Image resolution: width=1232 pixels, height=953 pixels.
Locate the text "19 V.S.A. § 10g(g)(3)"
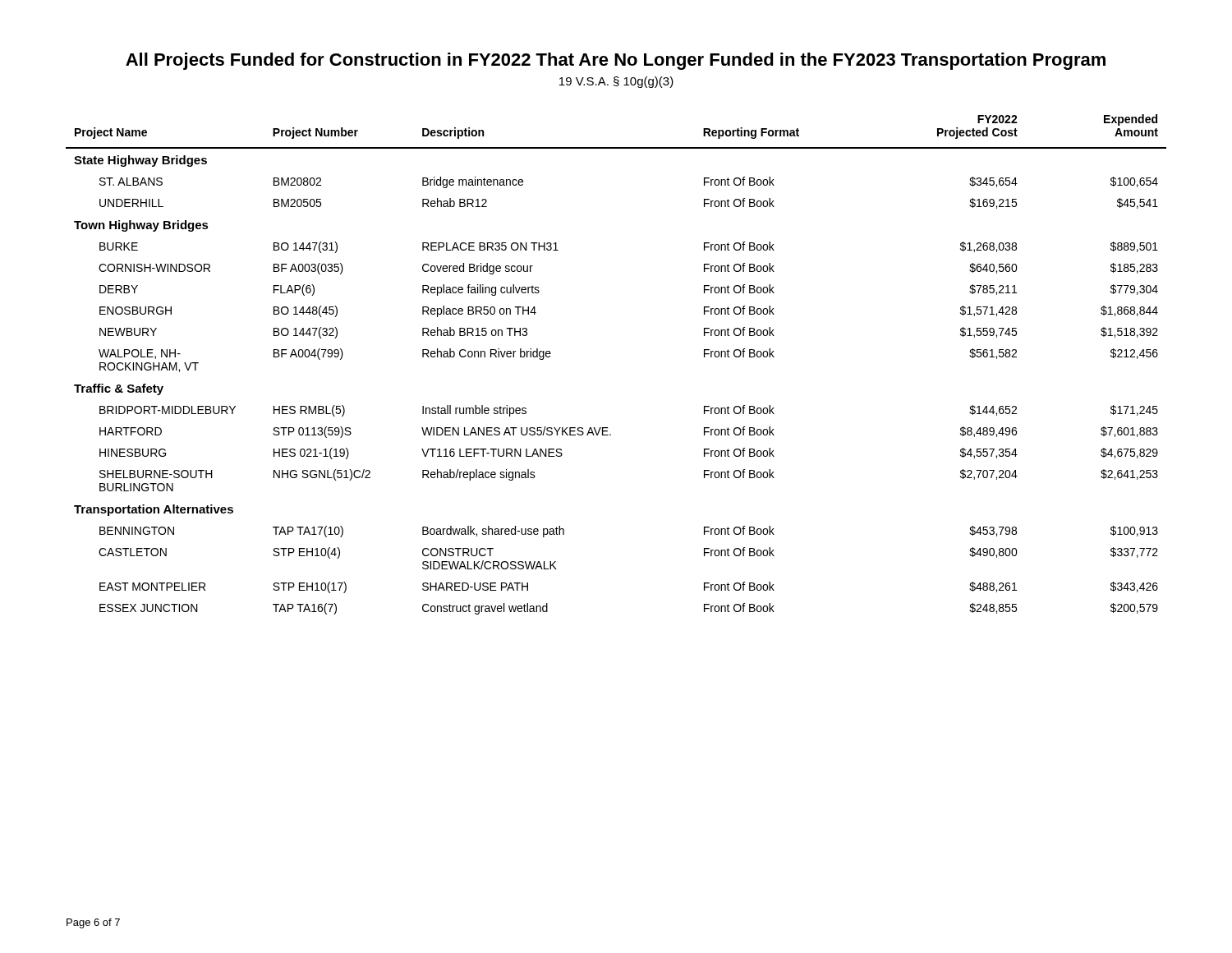coord(616,81)
